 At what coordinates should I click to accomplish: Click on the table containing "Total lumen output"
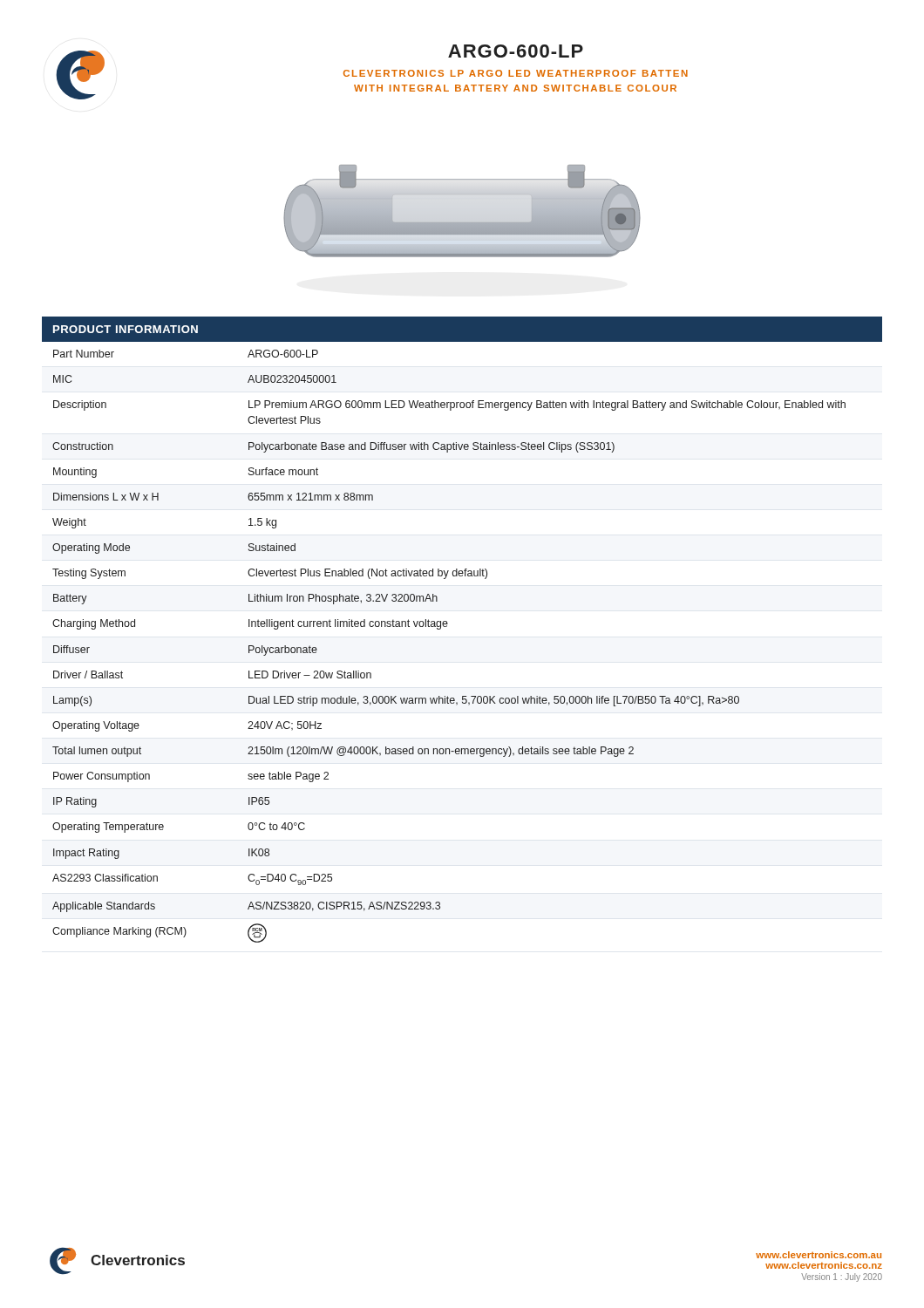462,634
